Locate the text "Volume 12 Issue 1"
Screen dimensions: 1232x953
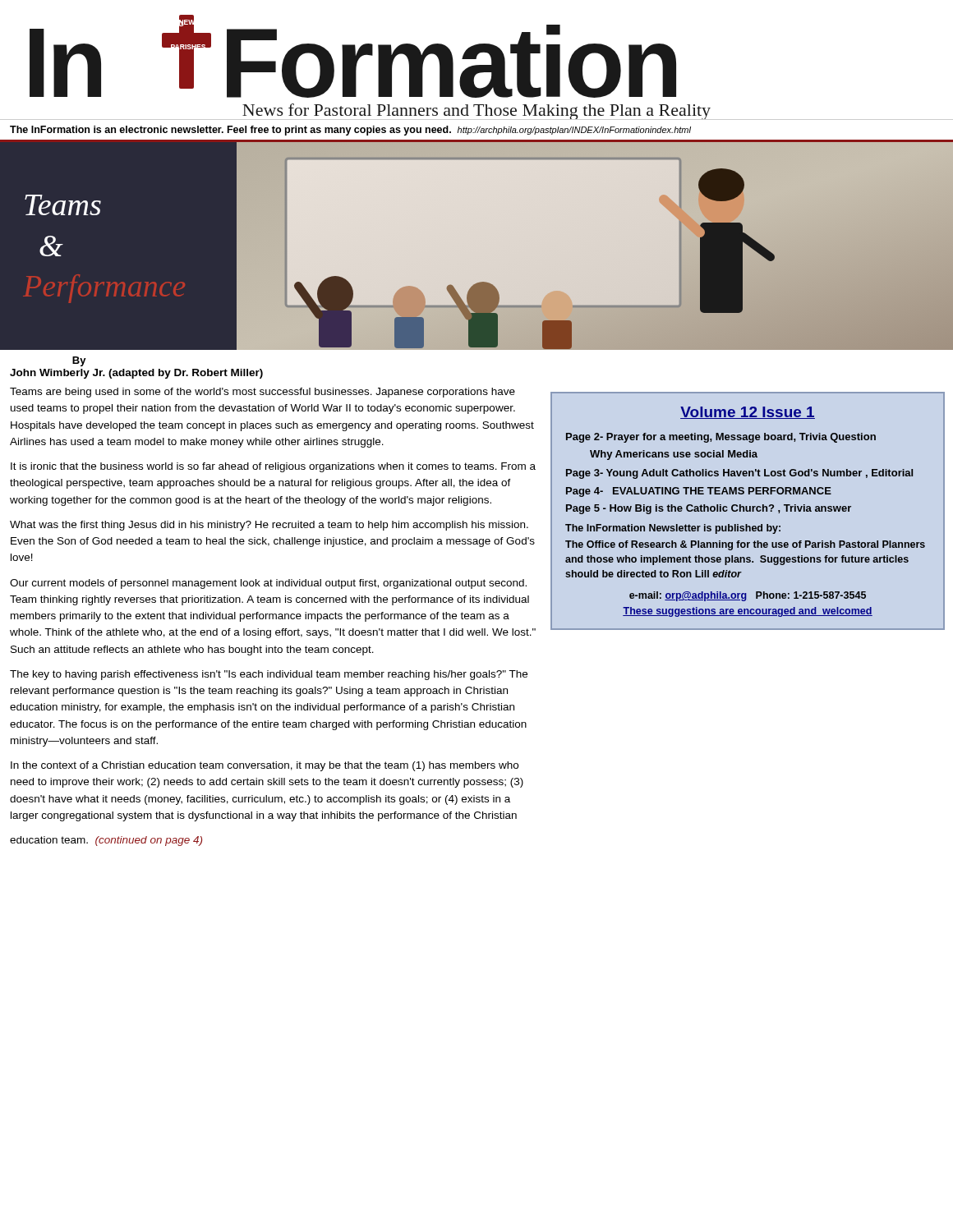(x=748, y=412)
